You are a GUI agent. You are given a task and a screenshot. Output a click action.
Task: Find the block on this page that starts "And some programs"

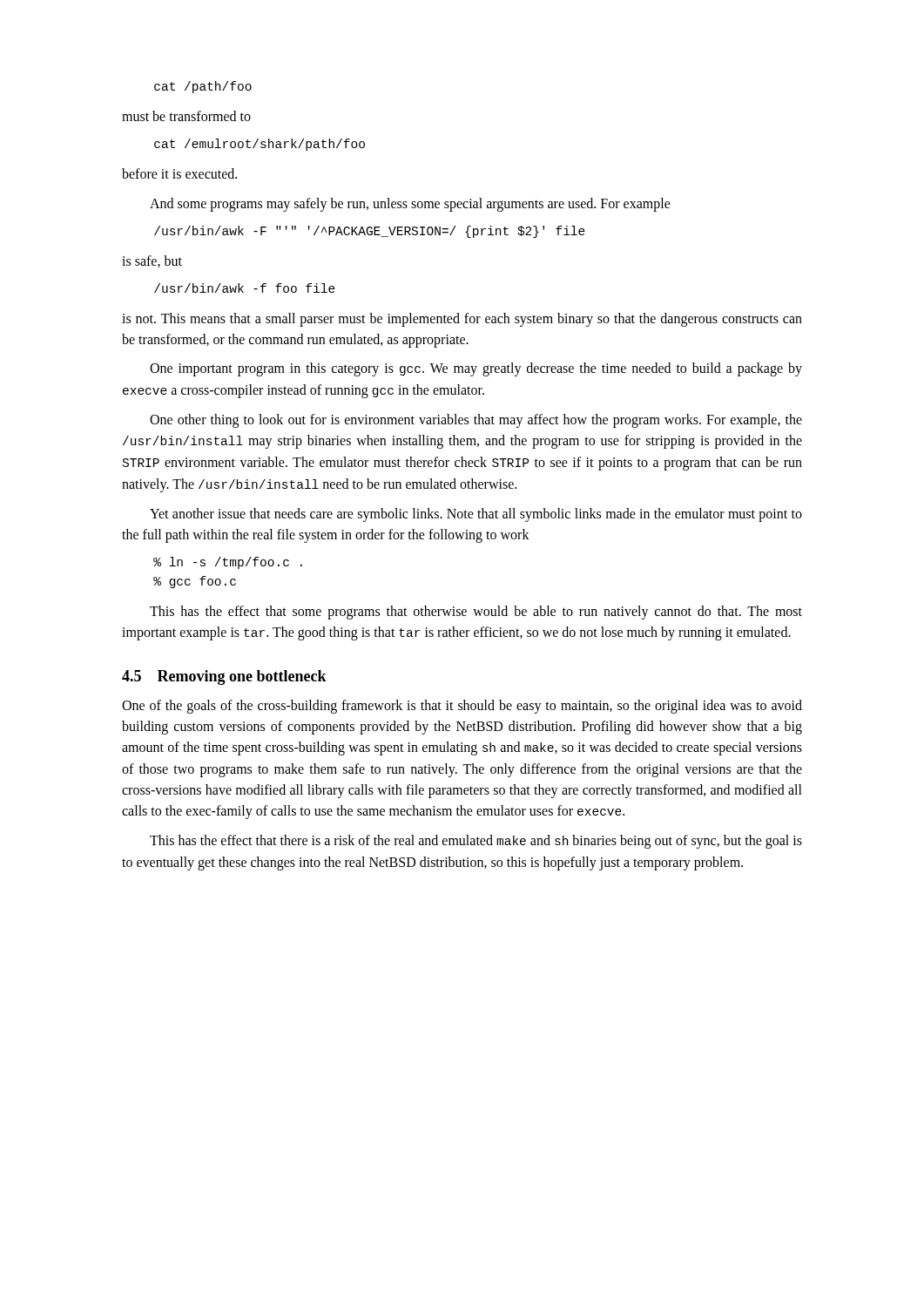coord(462,204)
